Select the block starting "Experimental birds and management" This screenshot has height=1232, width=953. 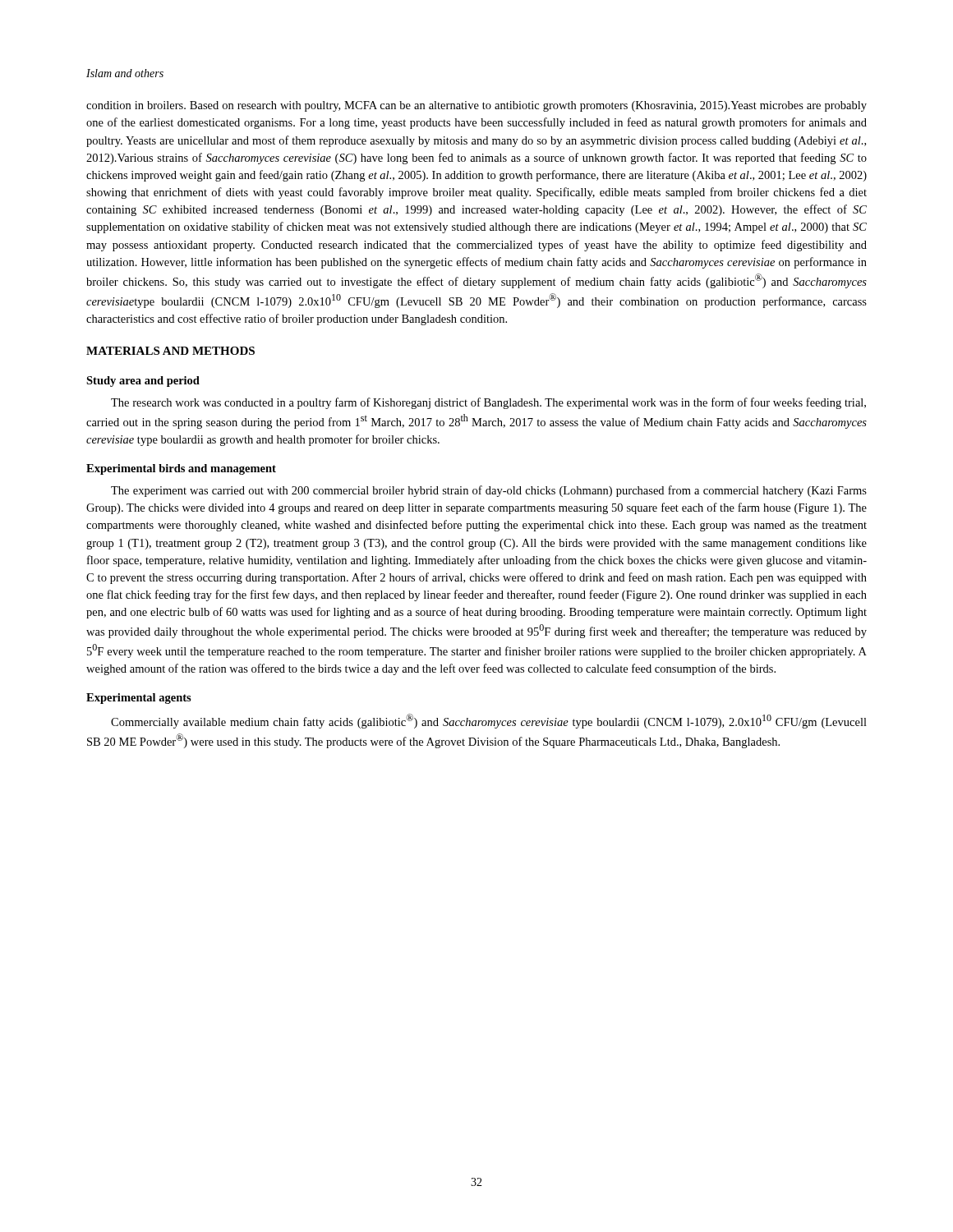[x=181, y=468]
